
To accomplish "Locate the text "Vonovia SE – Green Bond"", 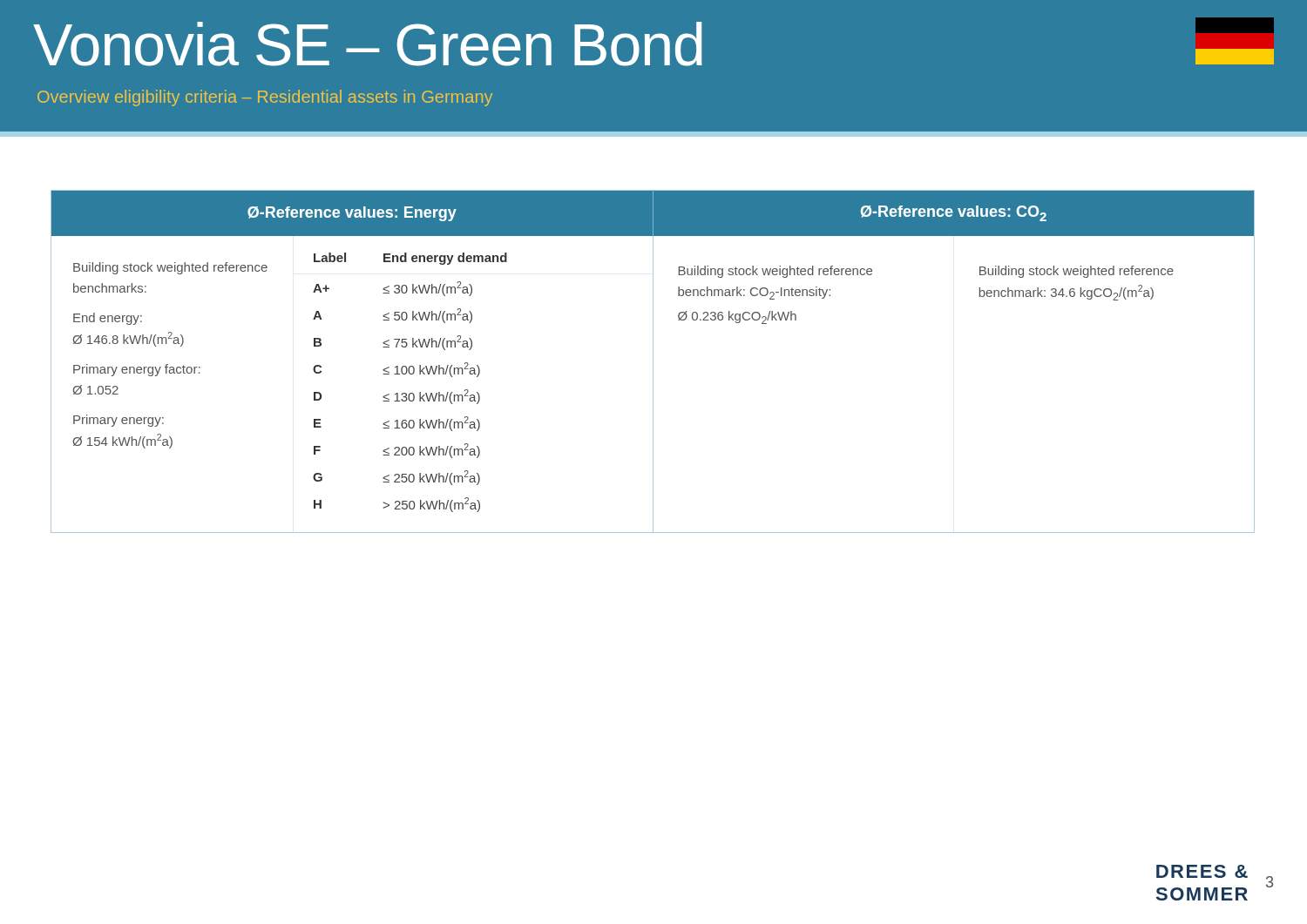I will [369, 44].
